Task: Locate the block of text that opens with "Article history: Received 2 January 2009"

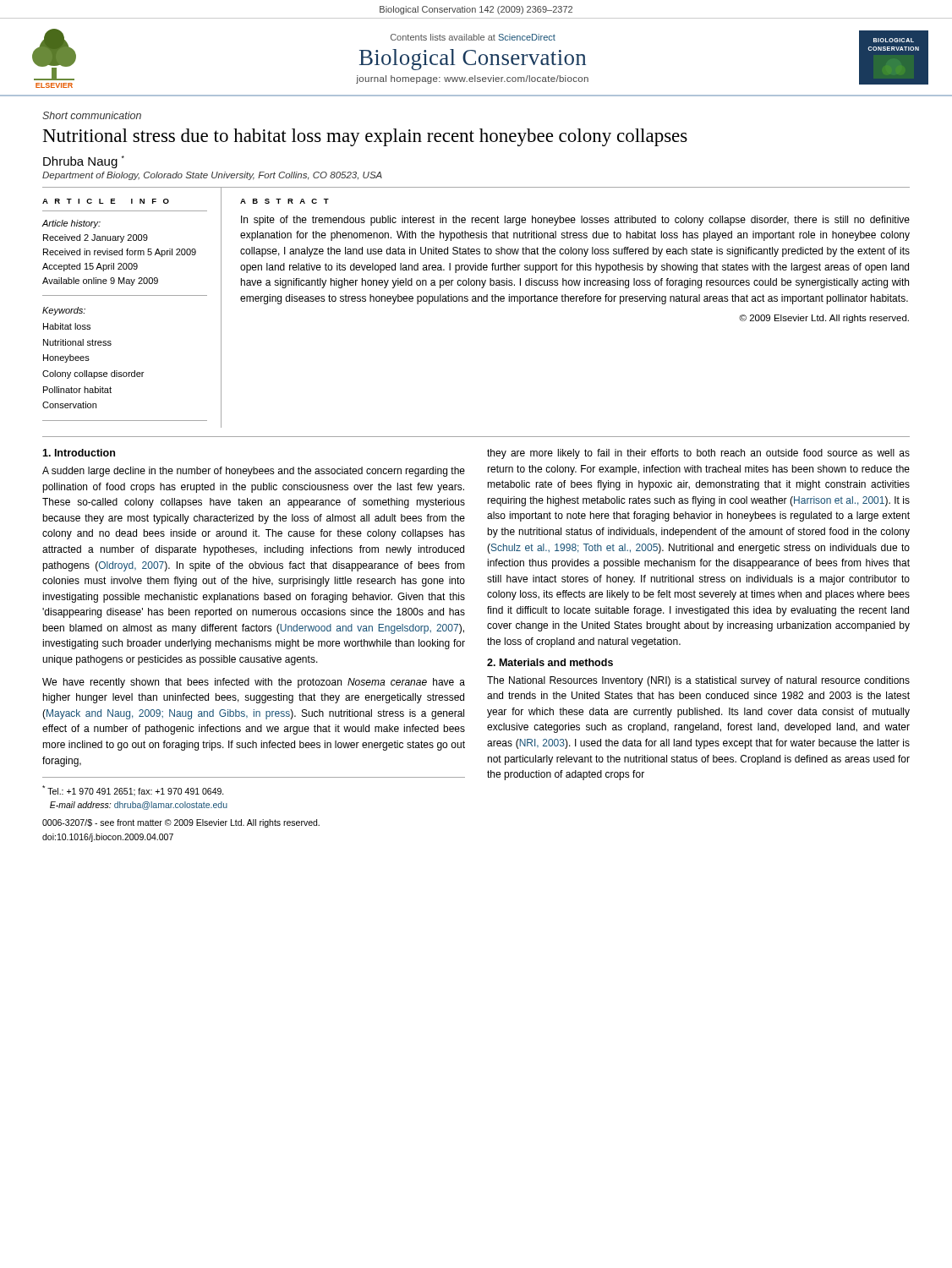Action: [119, 252]
